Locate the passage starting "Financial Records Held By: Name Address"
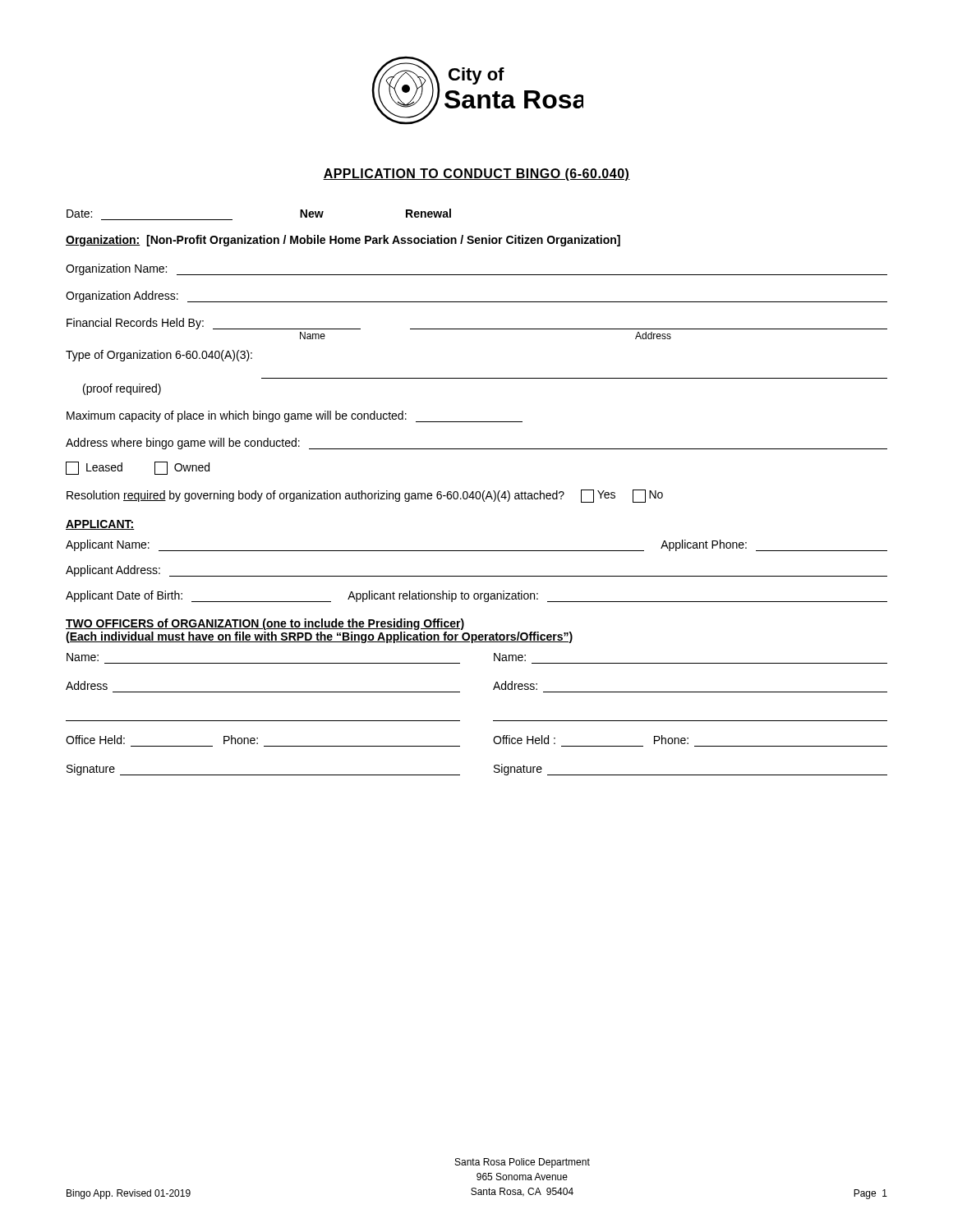The image size is (953, 1232). pyautogui.click(x=476, y=328)
